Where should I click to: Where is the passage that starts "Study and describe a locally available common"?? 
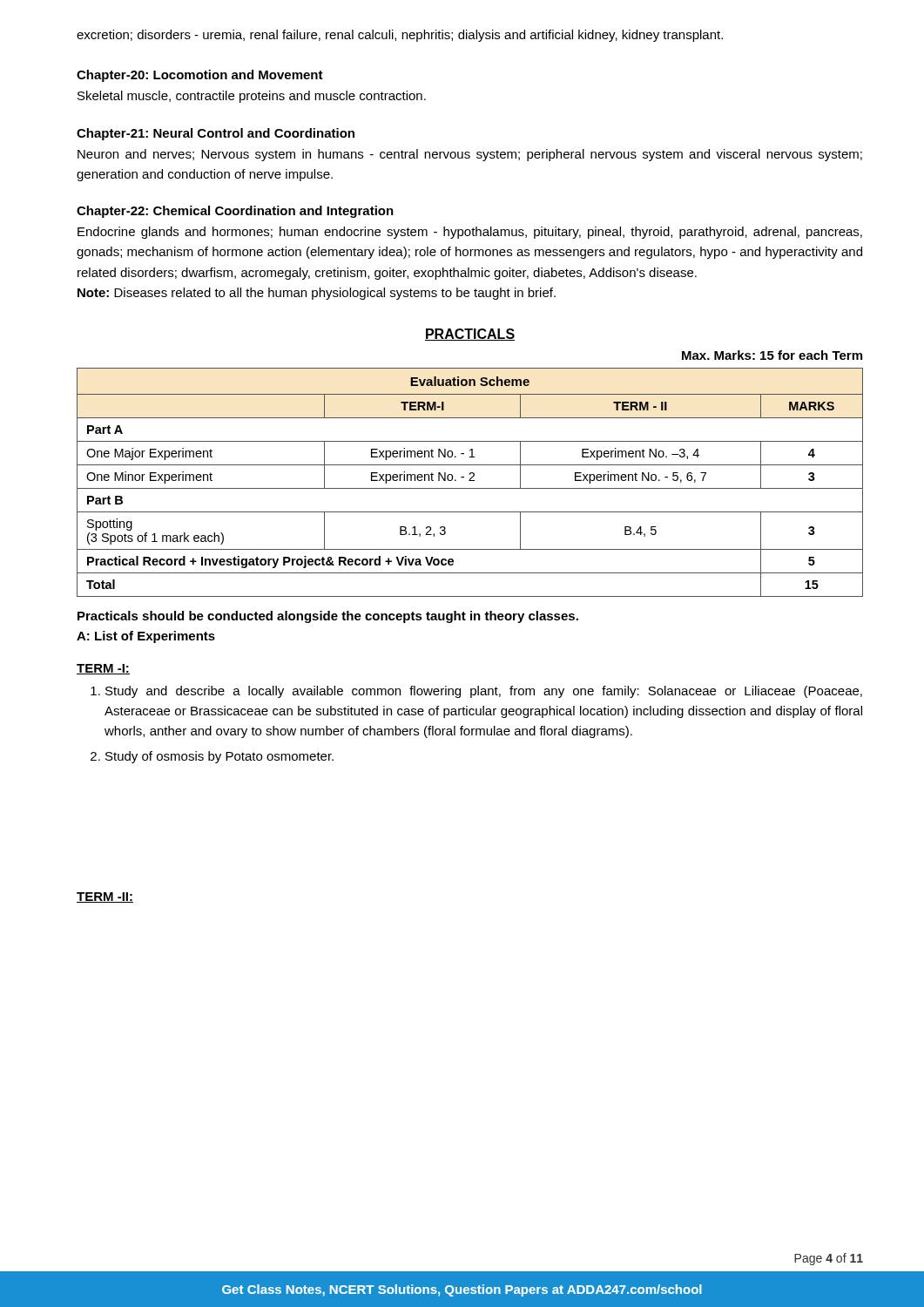point(484,710)
